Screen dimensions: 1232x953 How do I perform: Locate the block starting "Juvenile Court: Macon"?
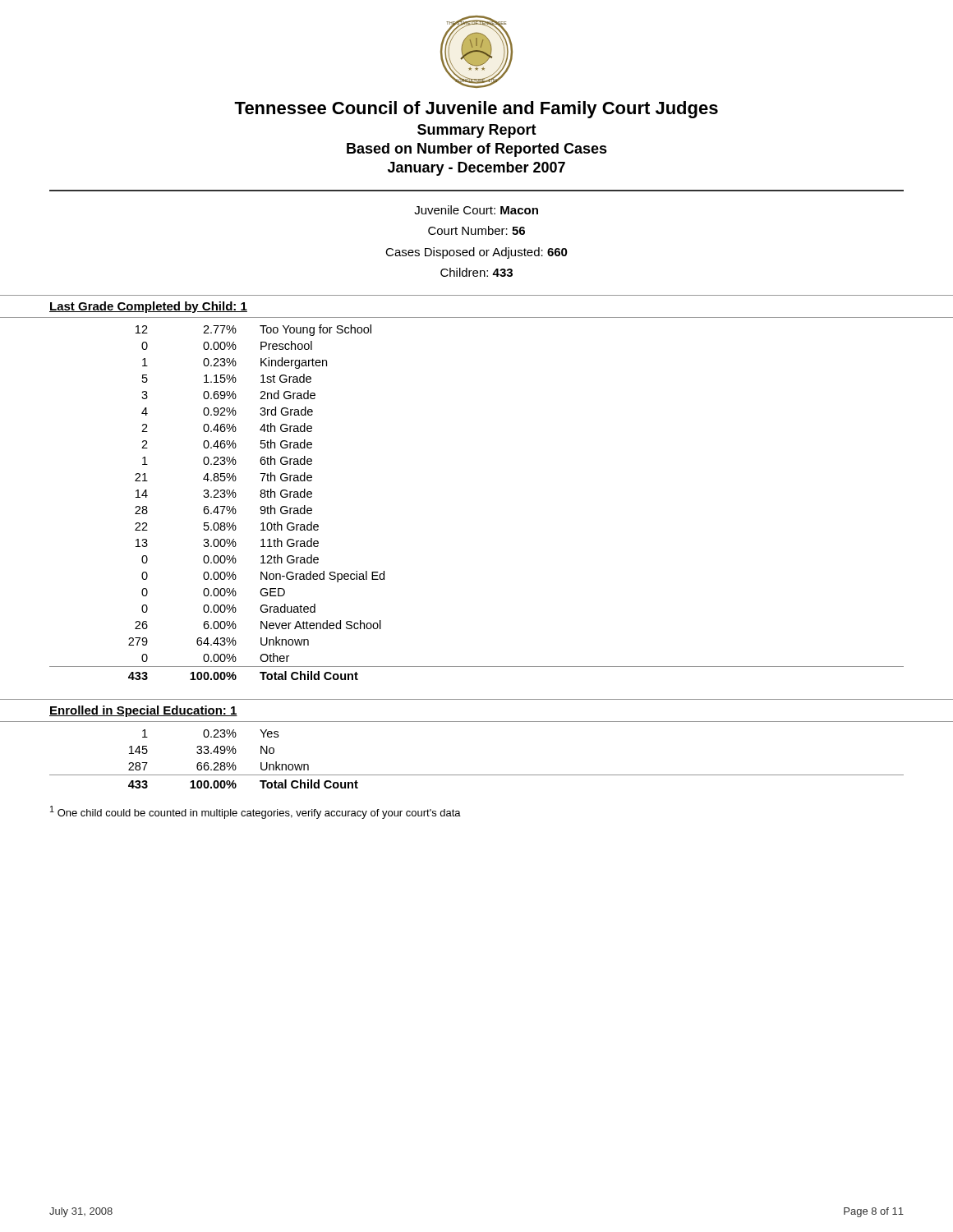click(x=476, y=241)
